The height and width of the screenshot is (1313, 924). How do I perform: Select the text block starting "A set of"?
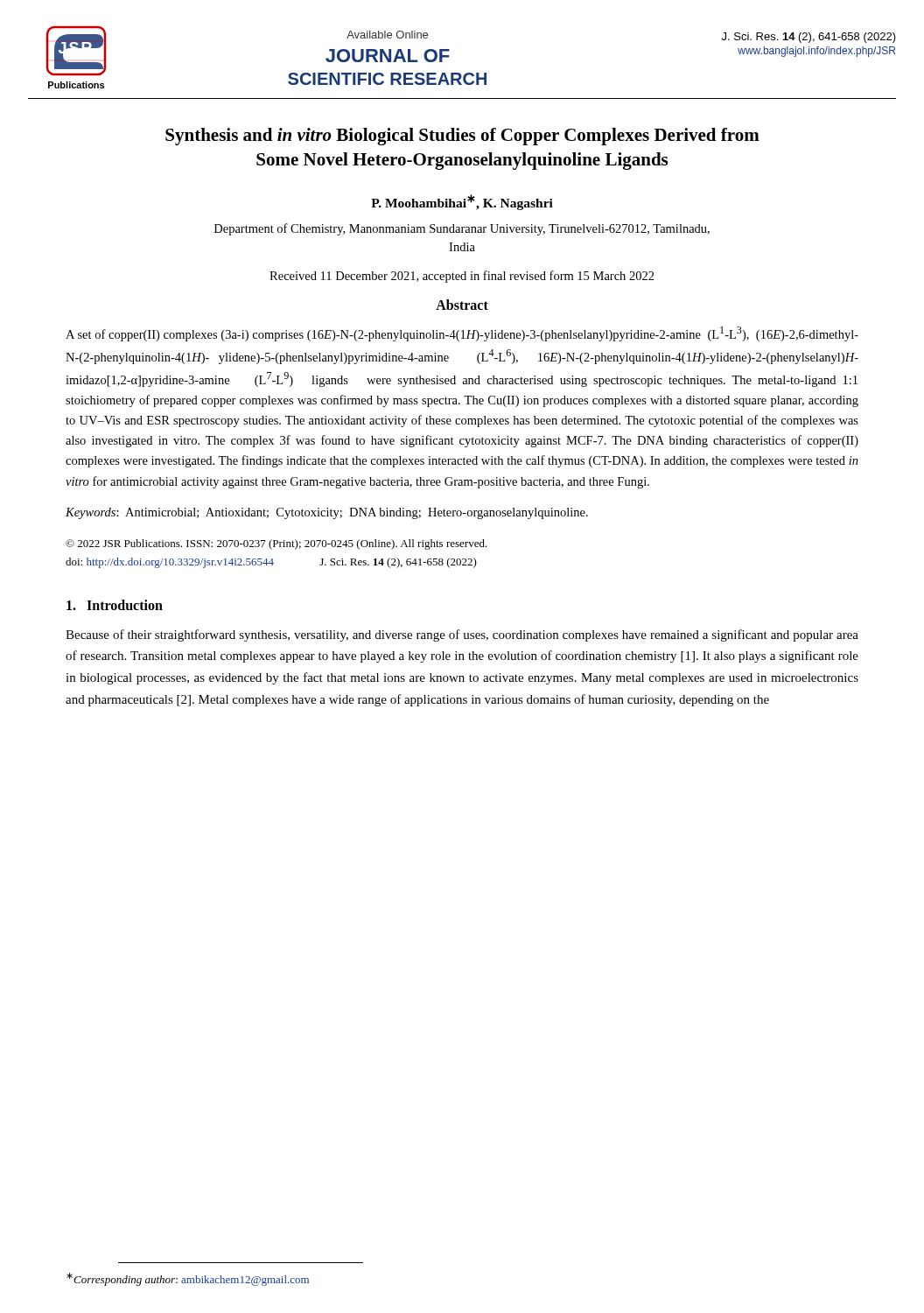point(462,406)
